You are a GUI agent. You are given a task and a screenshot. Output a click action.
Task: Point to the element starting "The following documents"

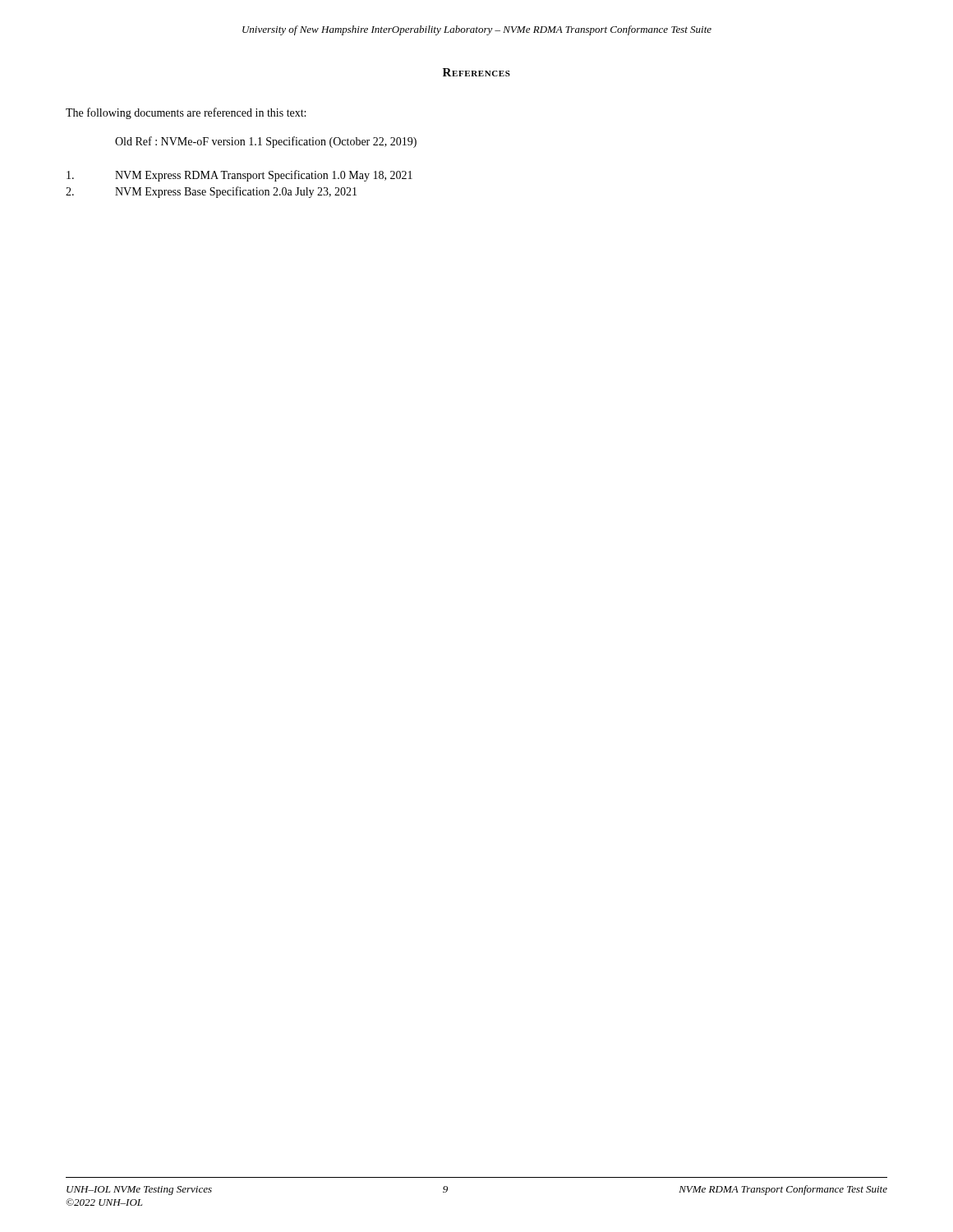(x=186, y=113)
